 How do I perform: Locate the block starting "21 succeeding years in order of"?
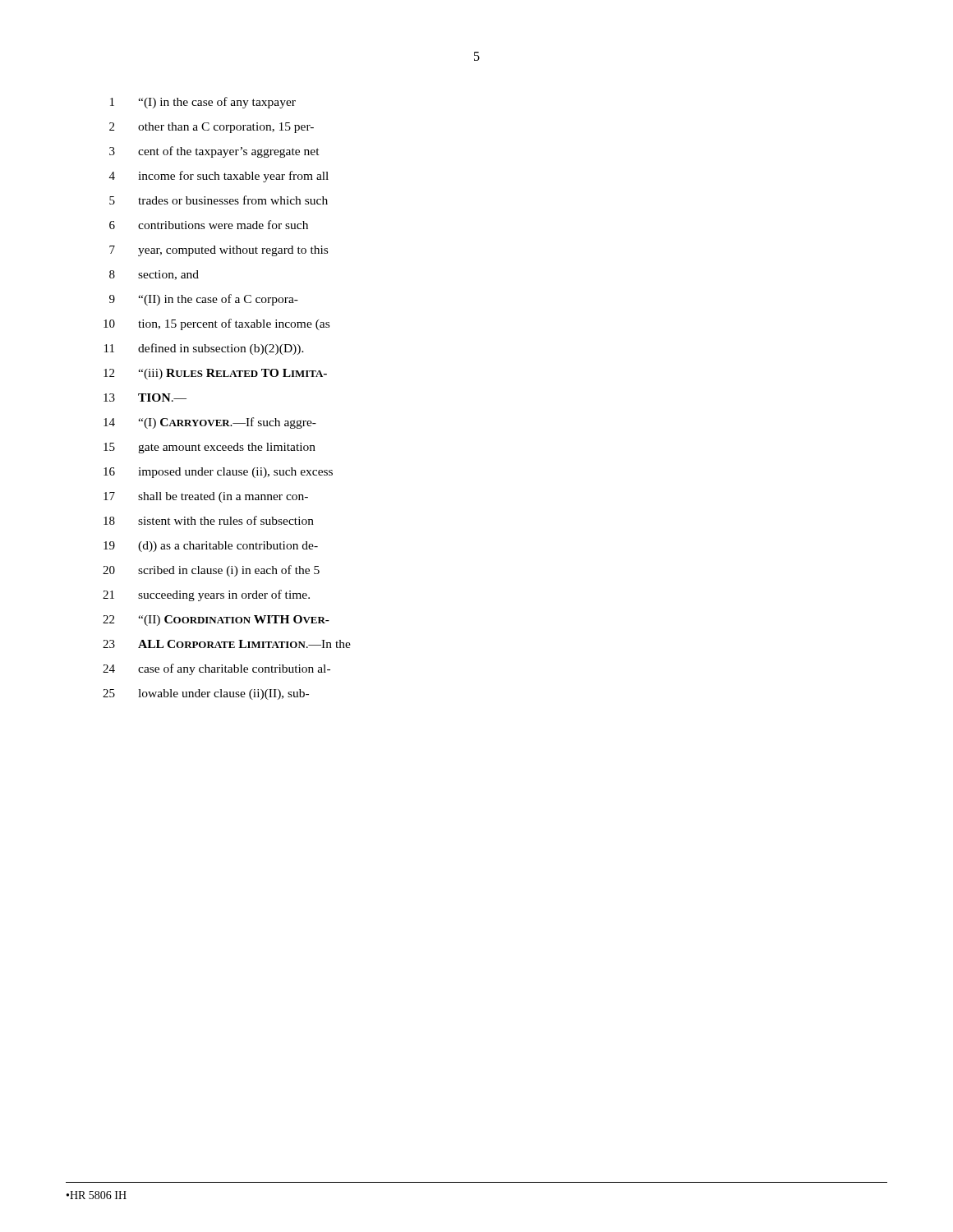206,595
